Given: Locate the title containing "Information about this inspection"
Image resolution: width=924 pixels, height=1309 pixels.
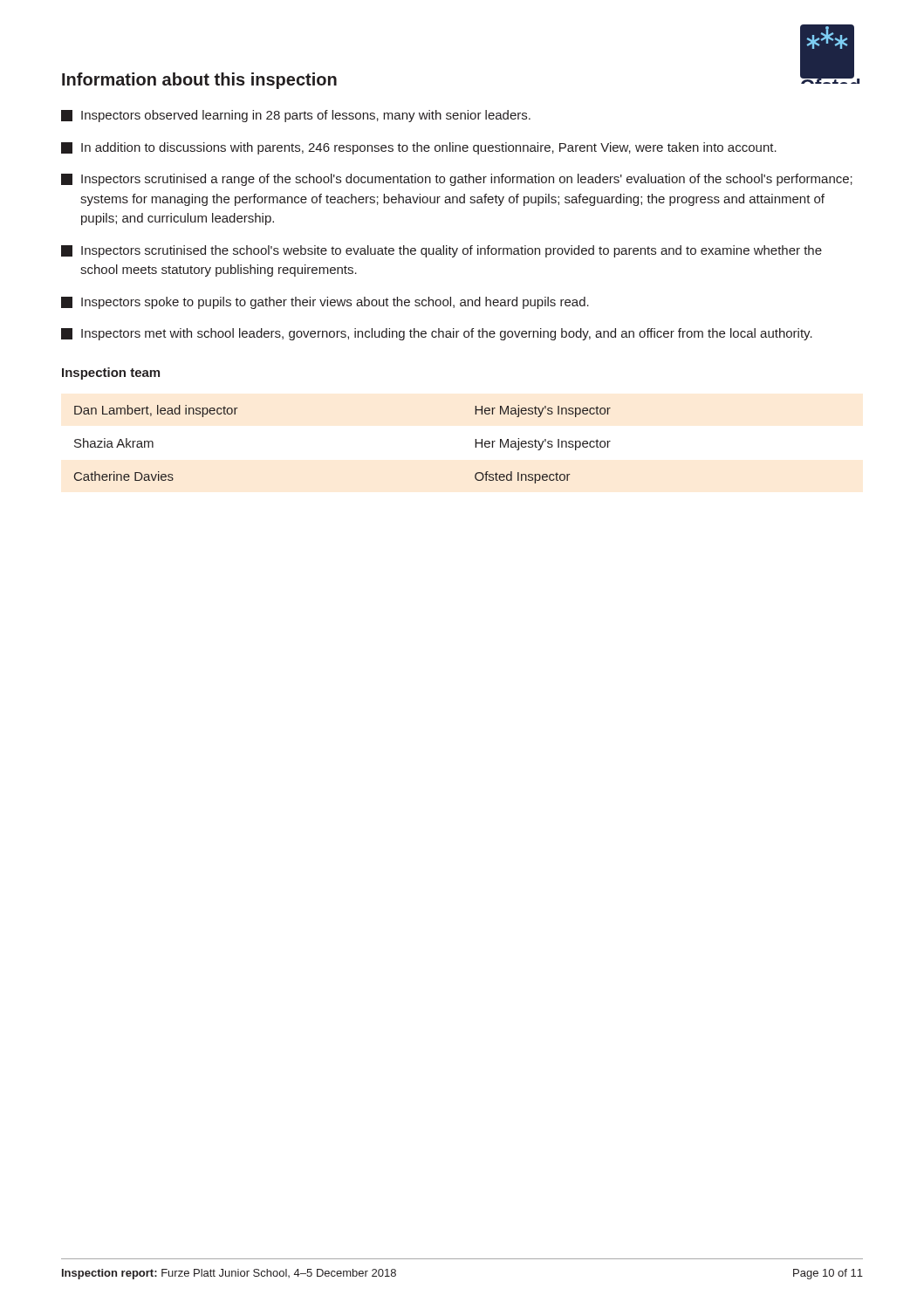Looking at the screenshot, I should 199,79.
